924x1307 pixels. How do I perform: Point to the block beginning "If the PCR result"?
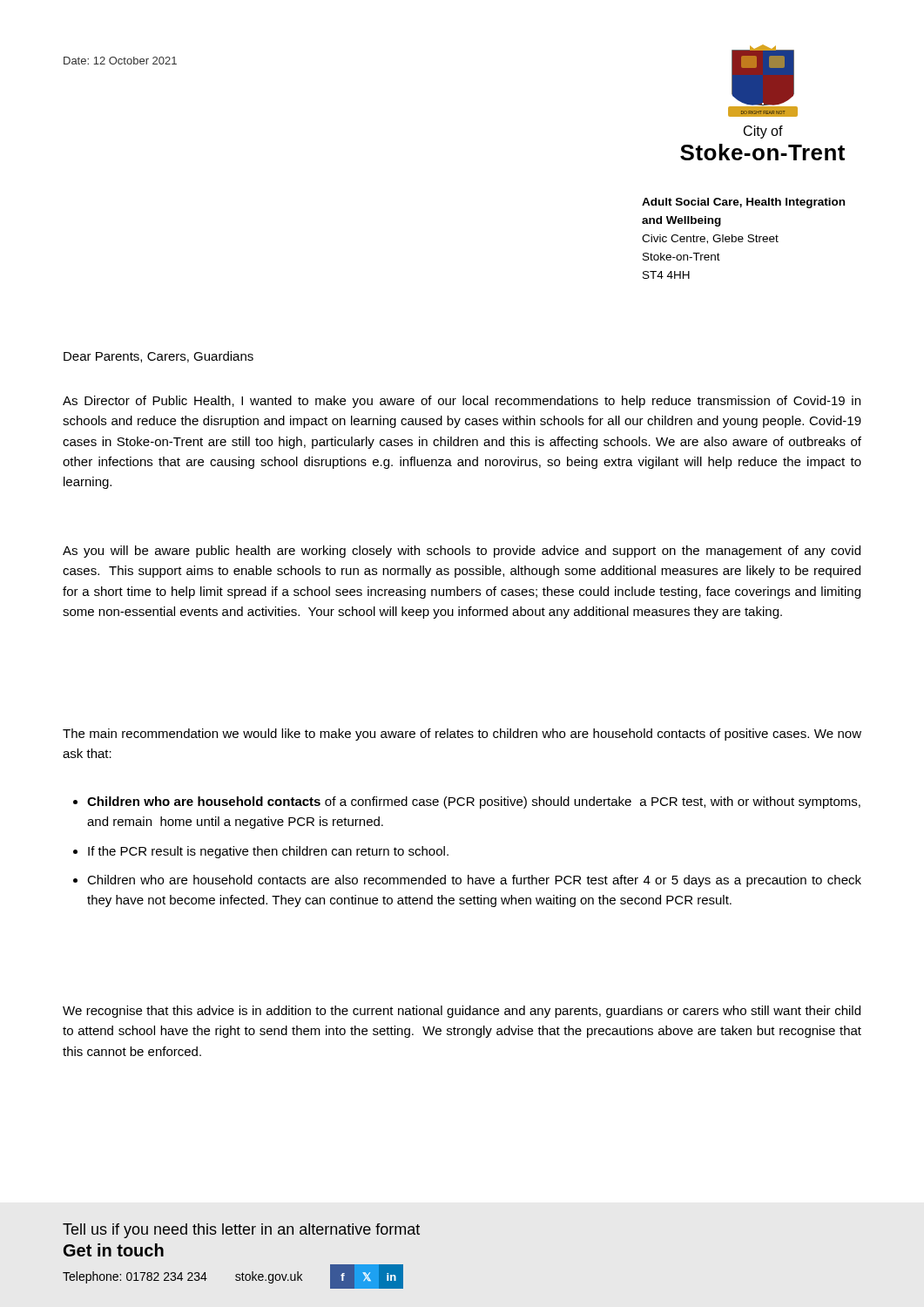tap(268, 850)
